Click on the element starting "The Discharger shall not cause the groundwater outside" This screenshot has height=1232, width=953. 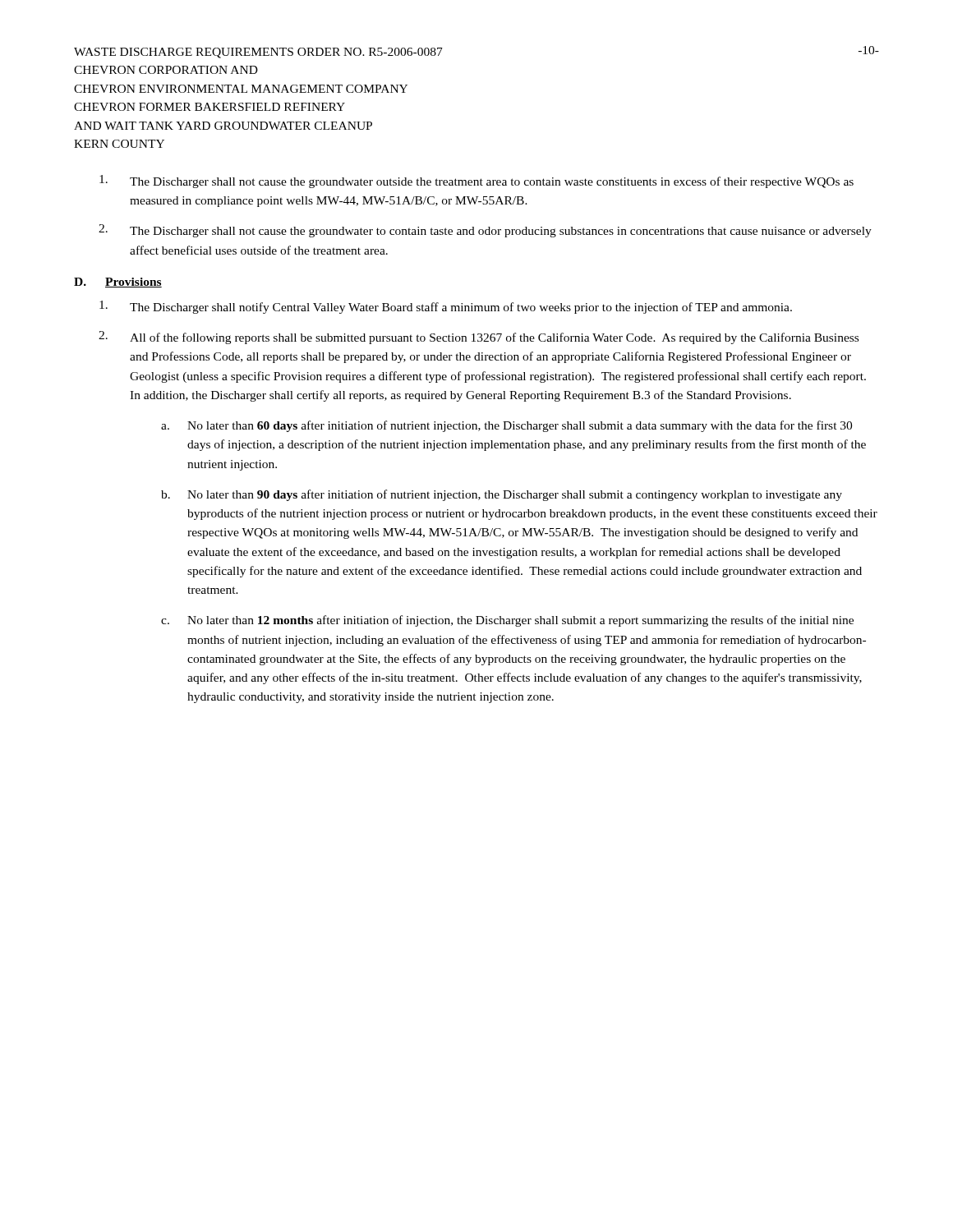489,191
